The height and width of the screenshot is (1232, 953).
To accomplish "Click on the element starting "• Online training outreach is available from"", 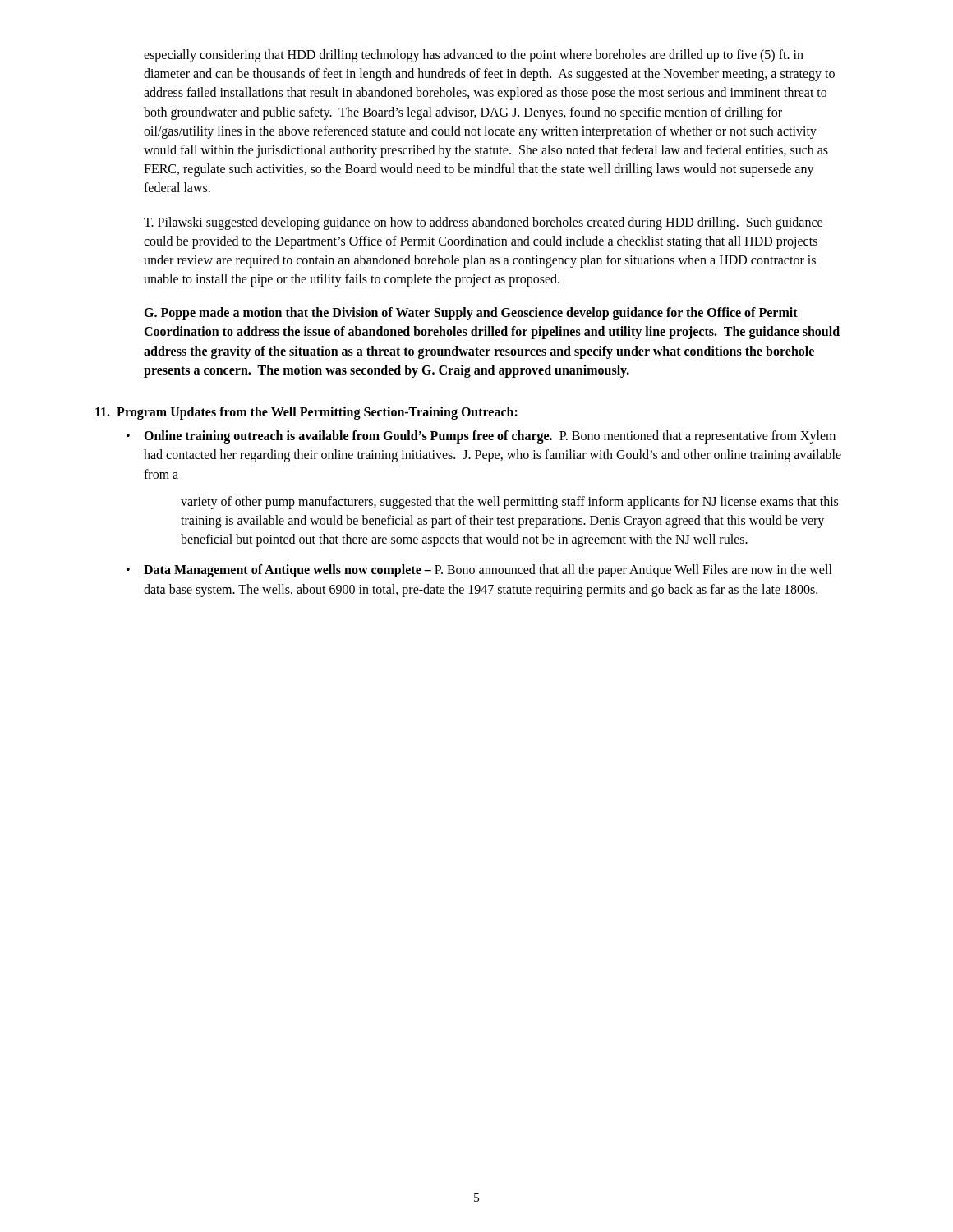I will (493, 454).
